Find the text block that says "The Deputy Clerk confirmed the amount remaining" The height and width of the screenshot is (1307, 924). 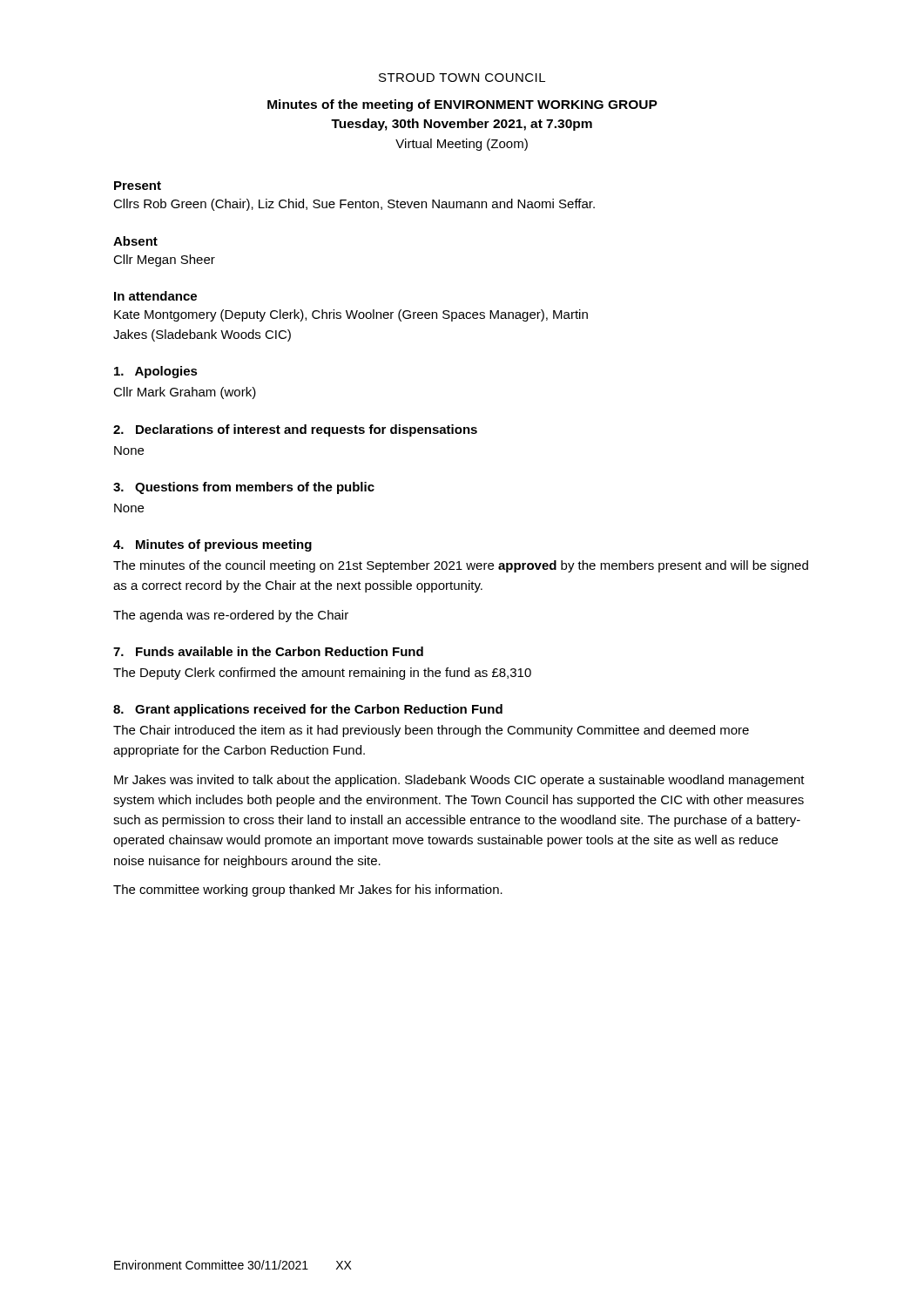coord(322,672)
